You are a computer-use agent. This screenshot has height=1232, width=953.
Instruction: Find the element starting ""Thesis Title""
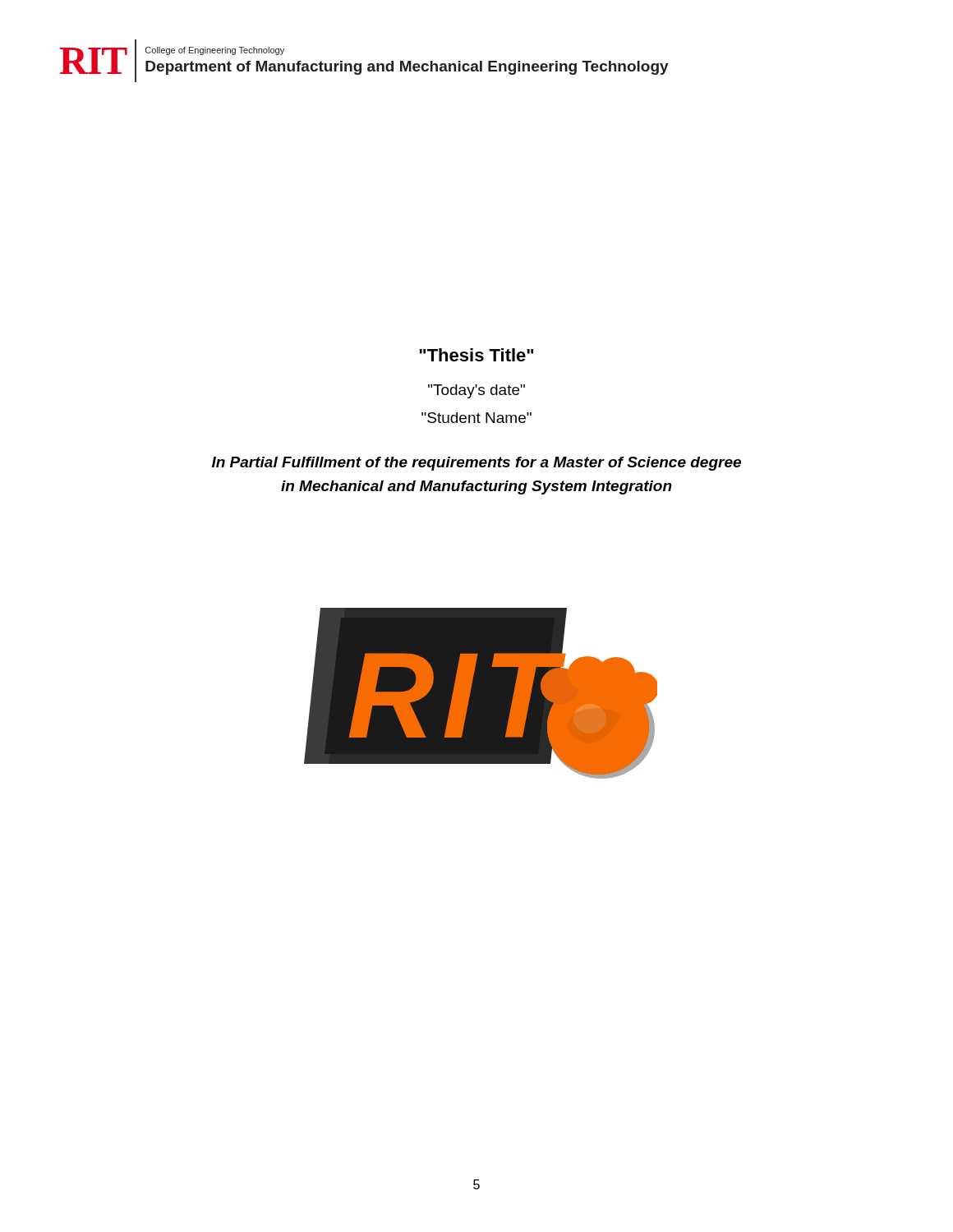[x=476, y=355]
